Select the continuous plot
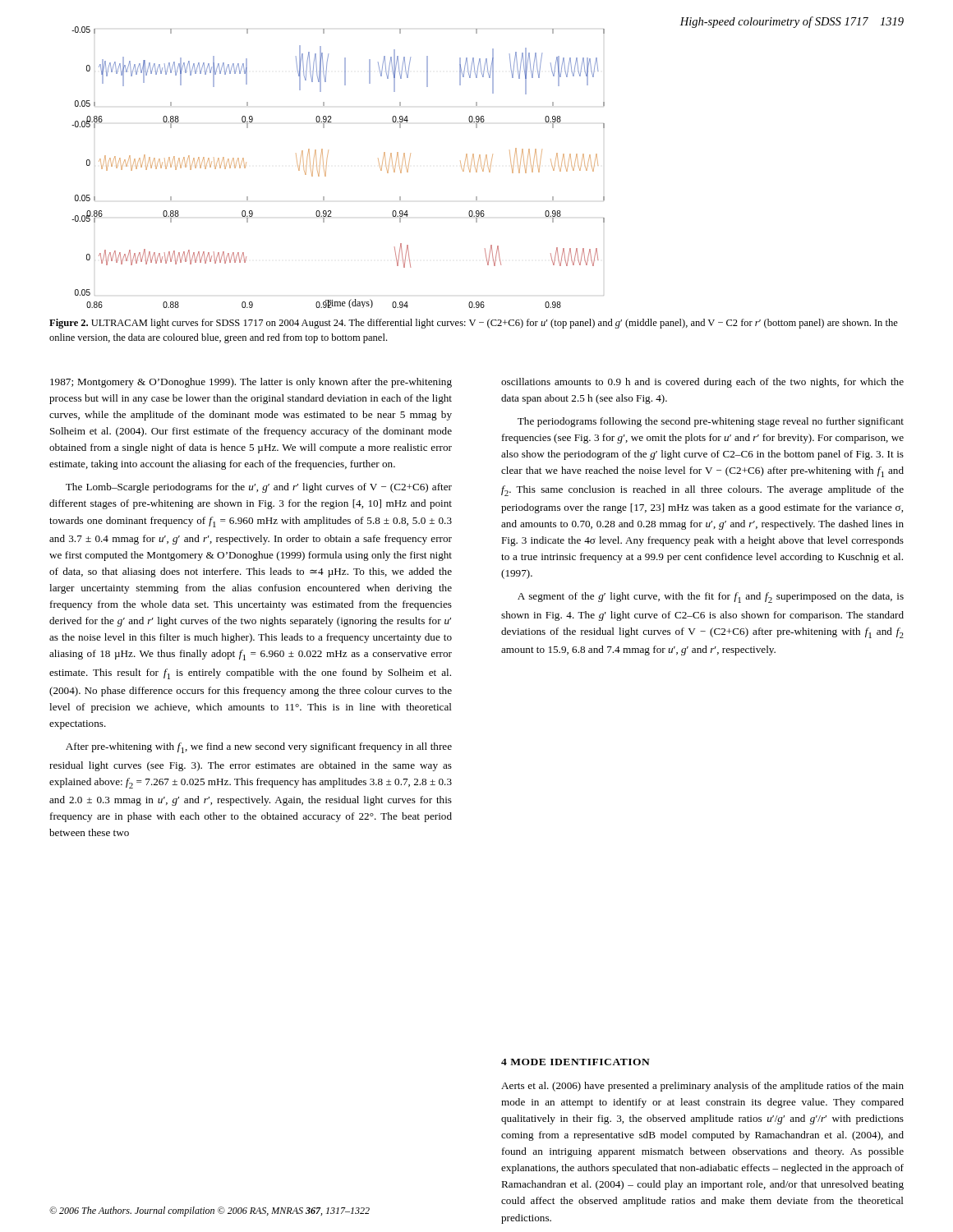The width and height of the screenshot is (953, 1232). click(337, 166)
